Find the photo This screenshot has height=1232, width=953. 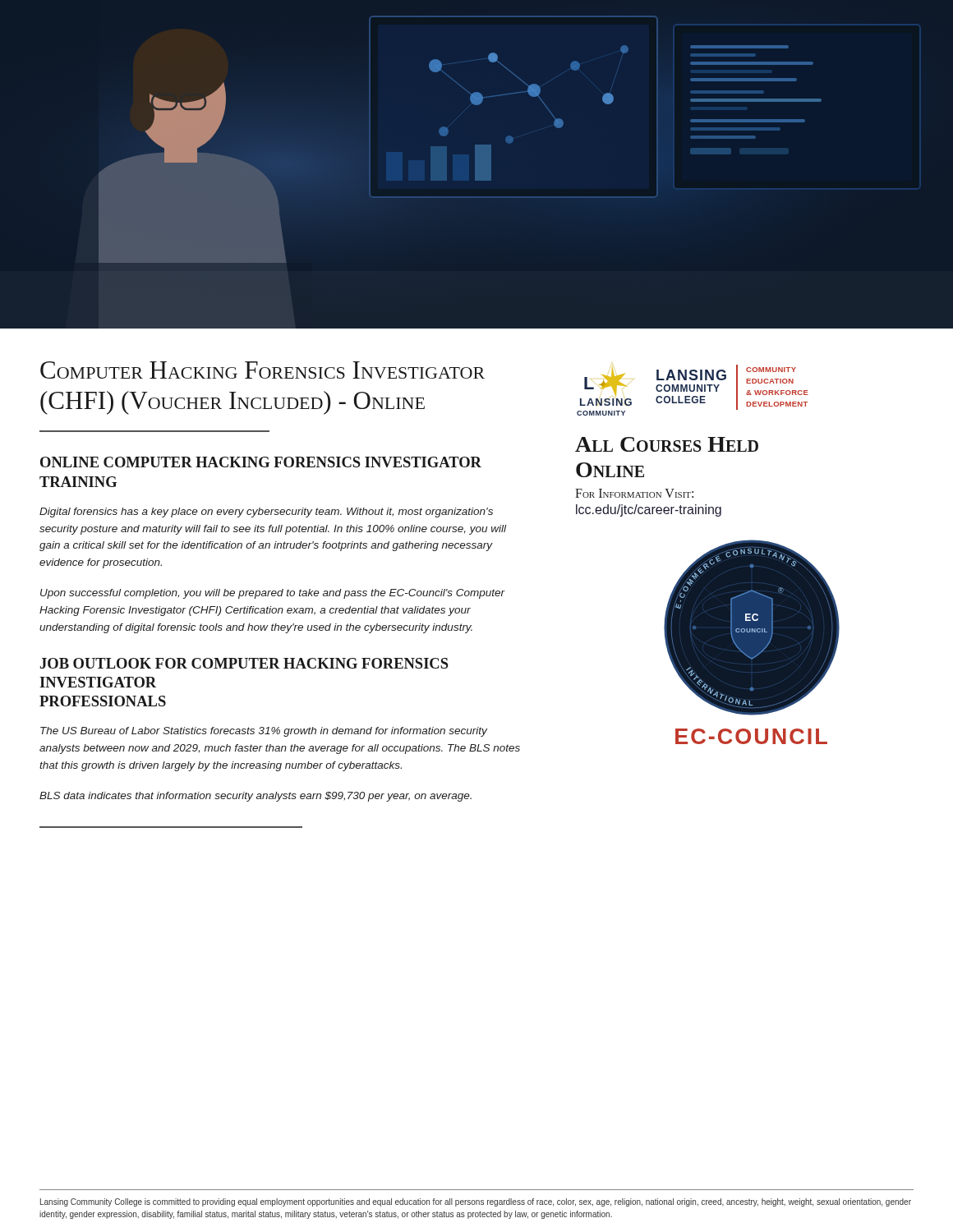pyautogui.click(x=476, y=164)
